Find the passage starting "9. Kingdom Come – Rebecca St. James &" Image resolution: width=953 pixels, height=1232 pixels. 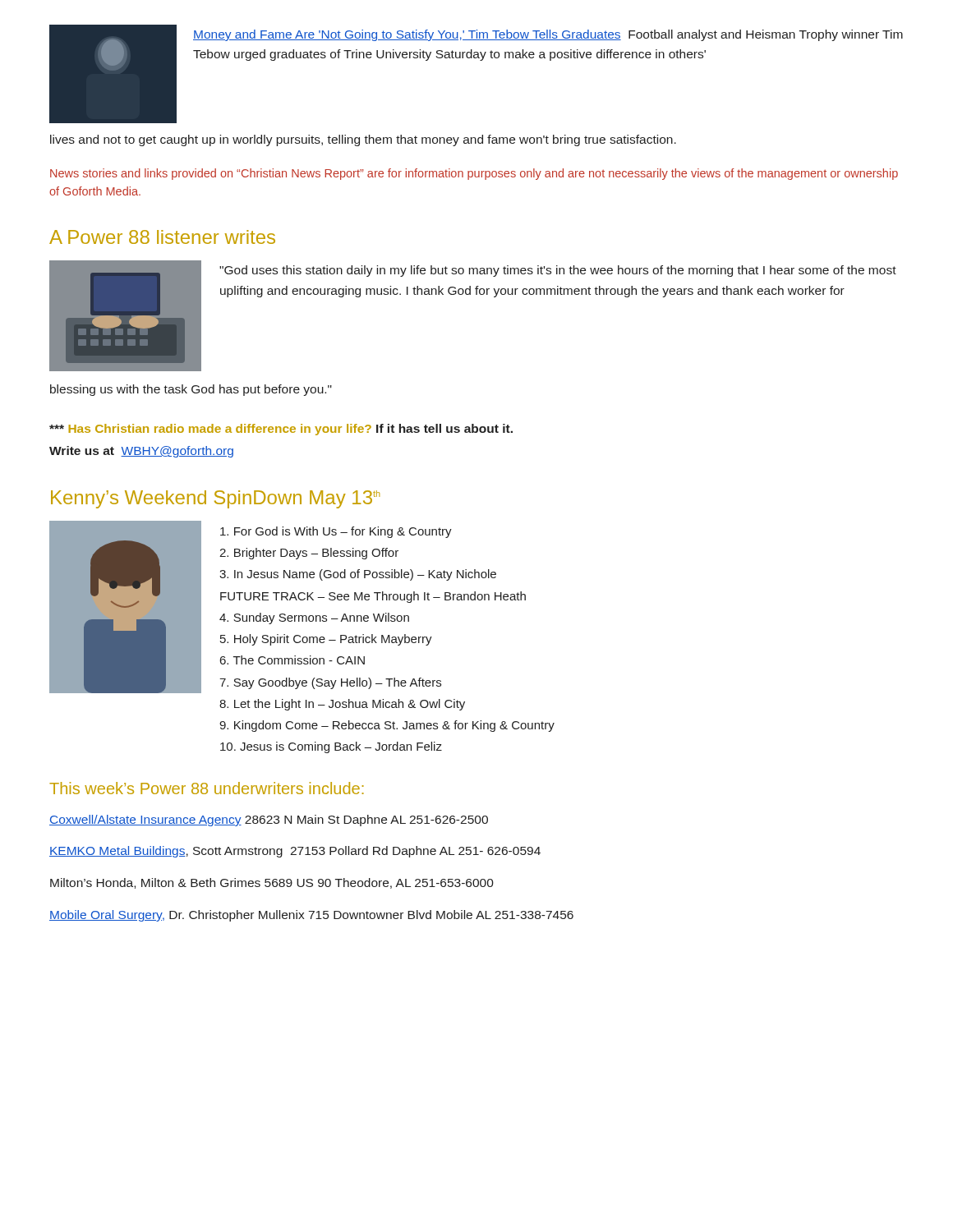pyautogui.click(x=387, y=725)
